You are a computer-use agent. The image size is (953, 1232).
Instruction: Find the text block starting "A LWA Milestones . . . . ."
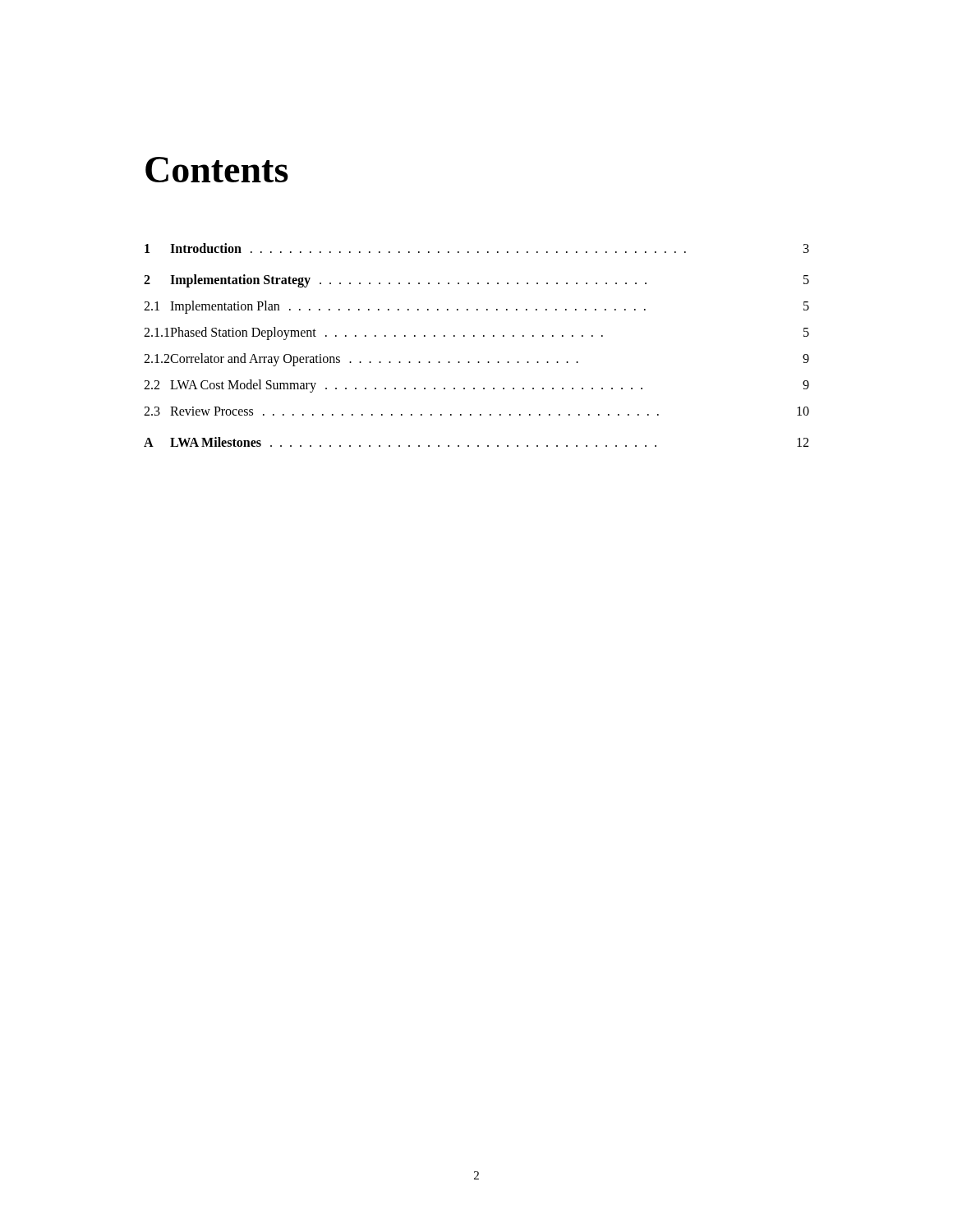click(476, 440)
